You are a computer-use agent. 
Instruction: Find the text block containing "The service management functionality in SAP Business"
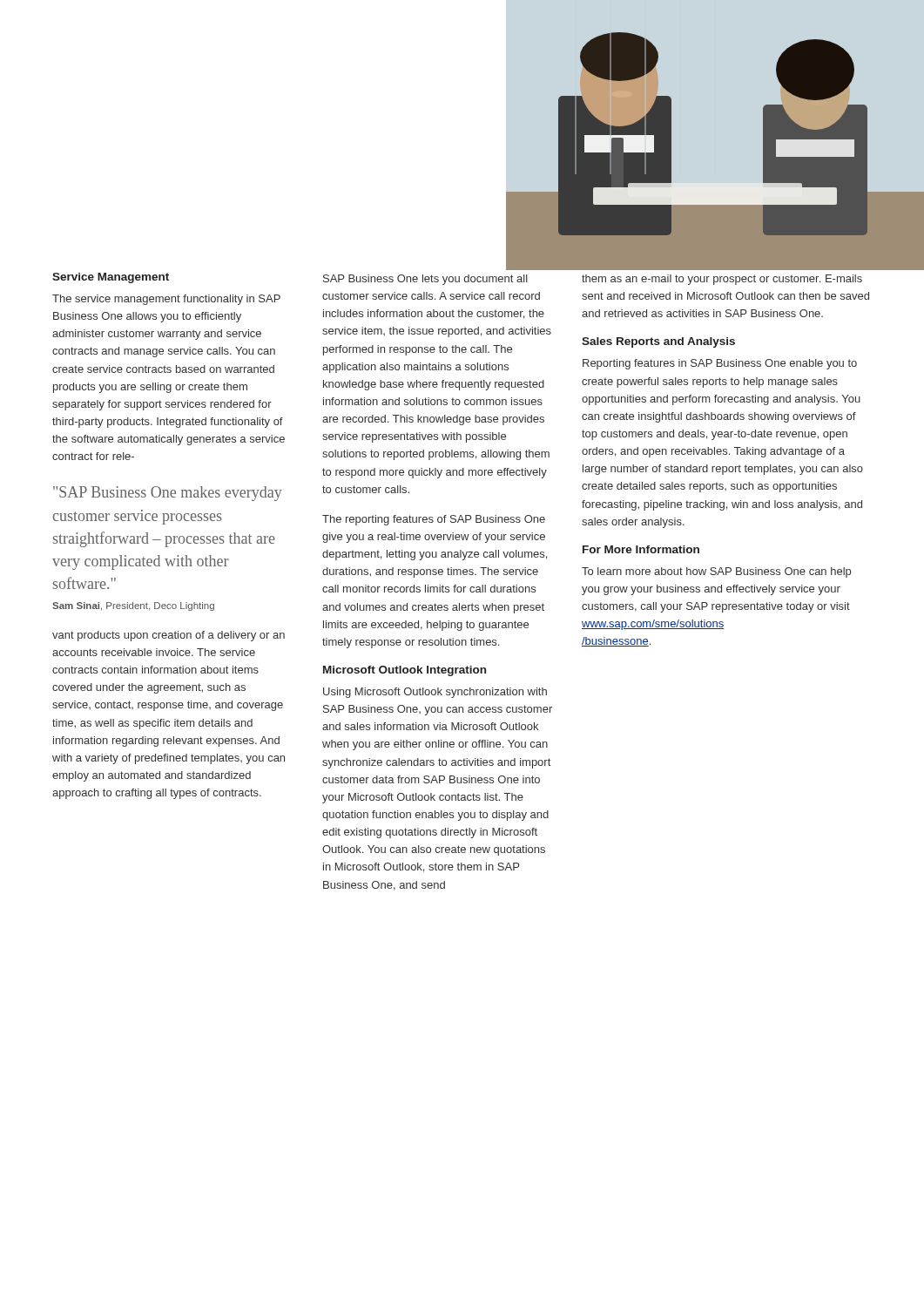(169, 377)
